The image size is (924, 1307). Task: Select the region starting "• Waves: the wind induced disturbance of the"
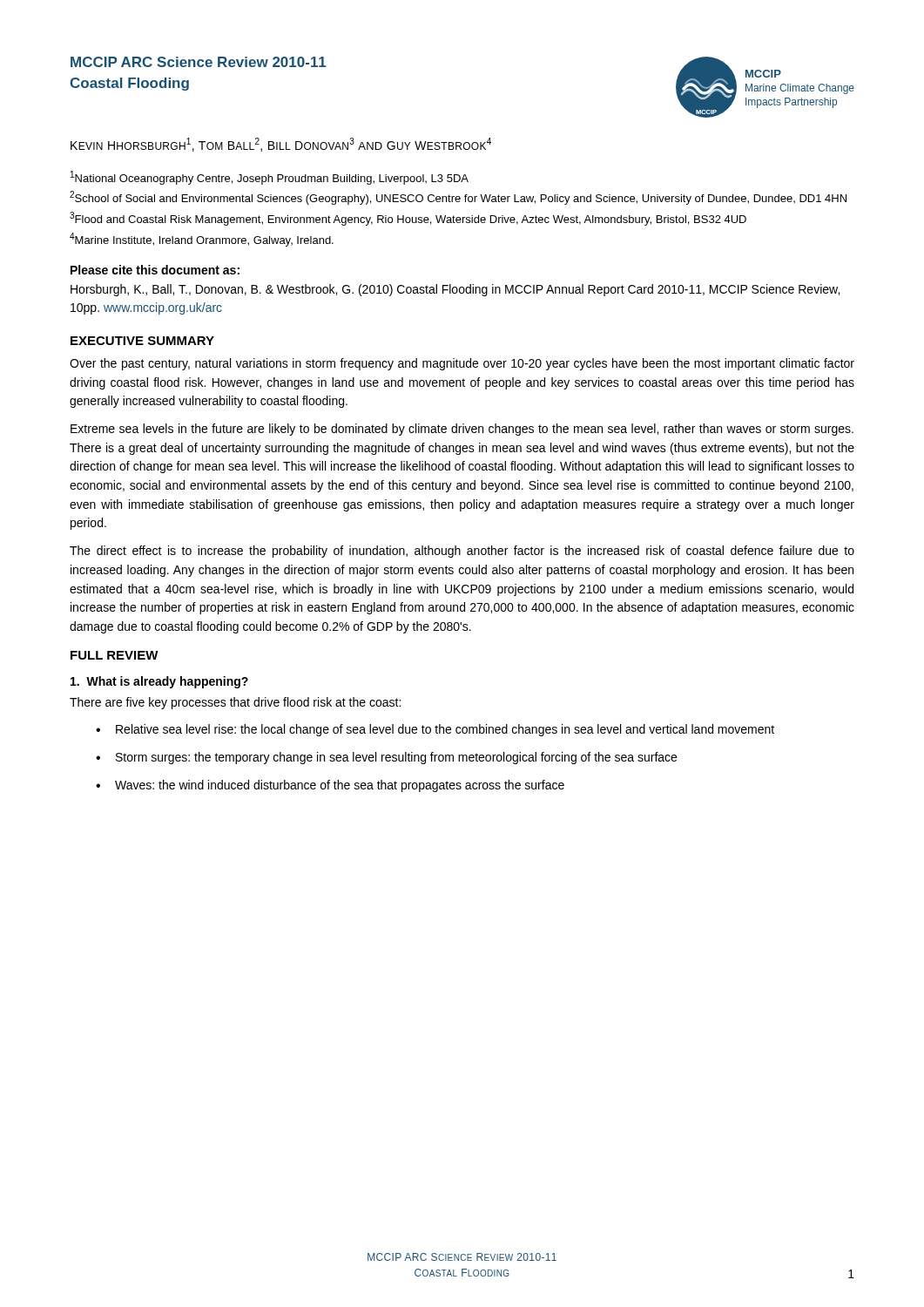click(475, 787)
